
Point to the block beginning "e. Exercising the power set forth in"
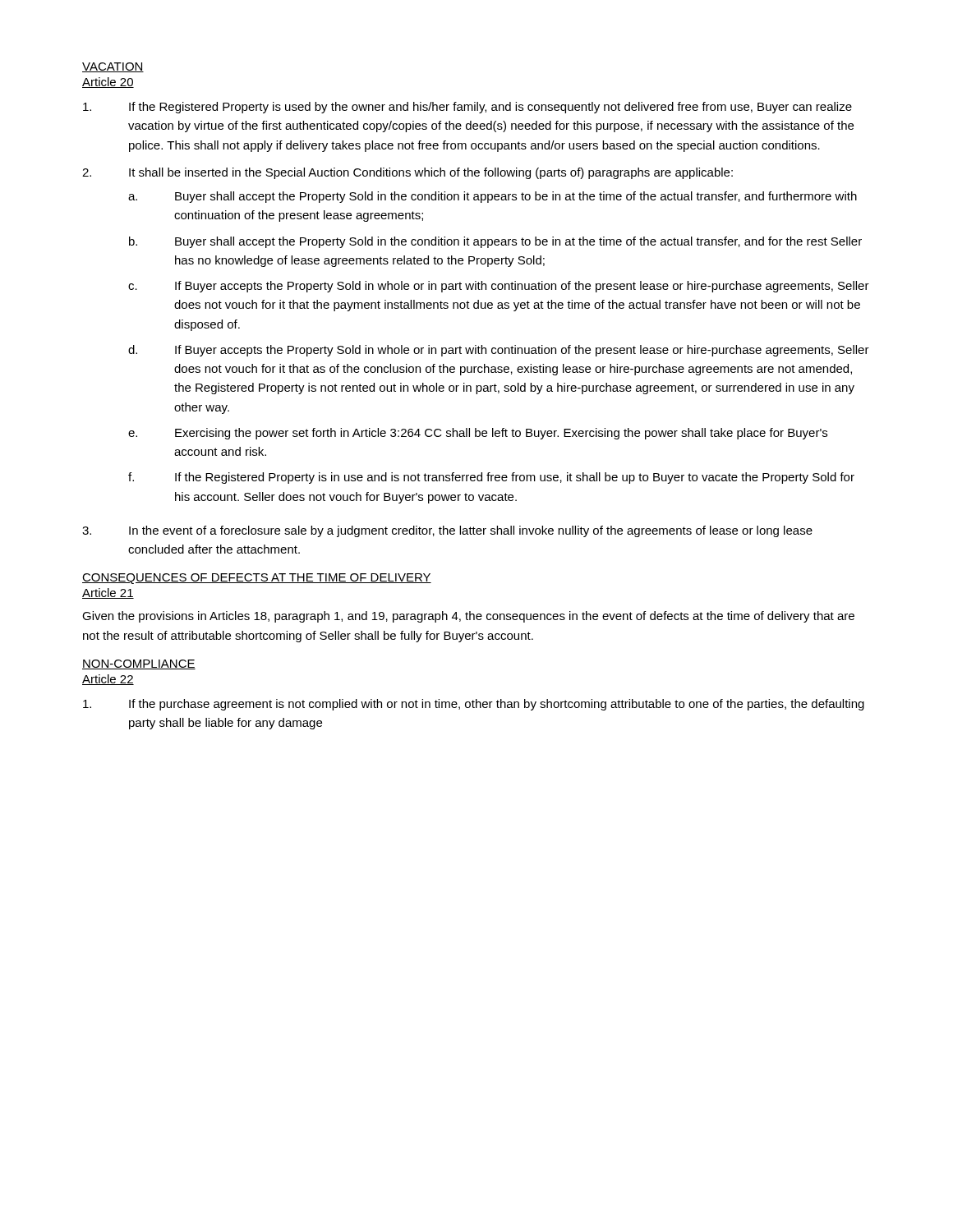coord(500,442)
